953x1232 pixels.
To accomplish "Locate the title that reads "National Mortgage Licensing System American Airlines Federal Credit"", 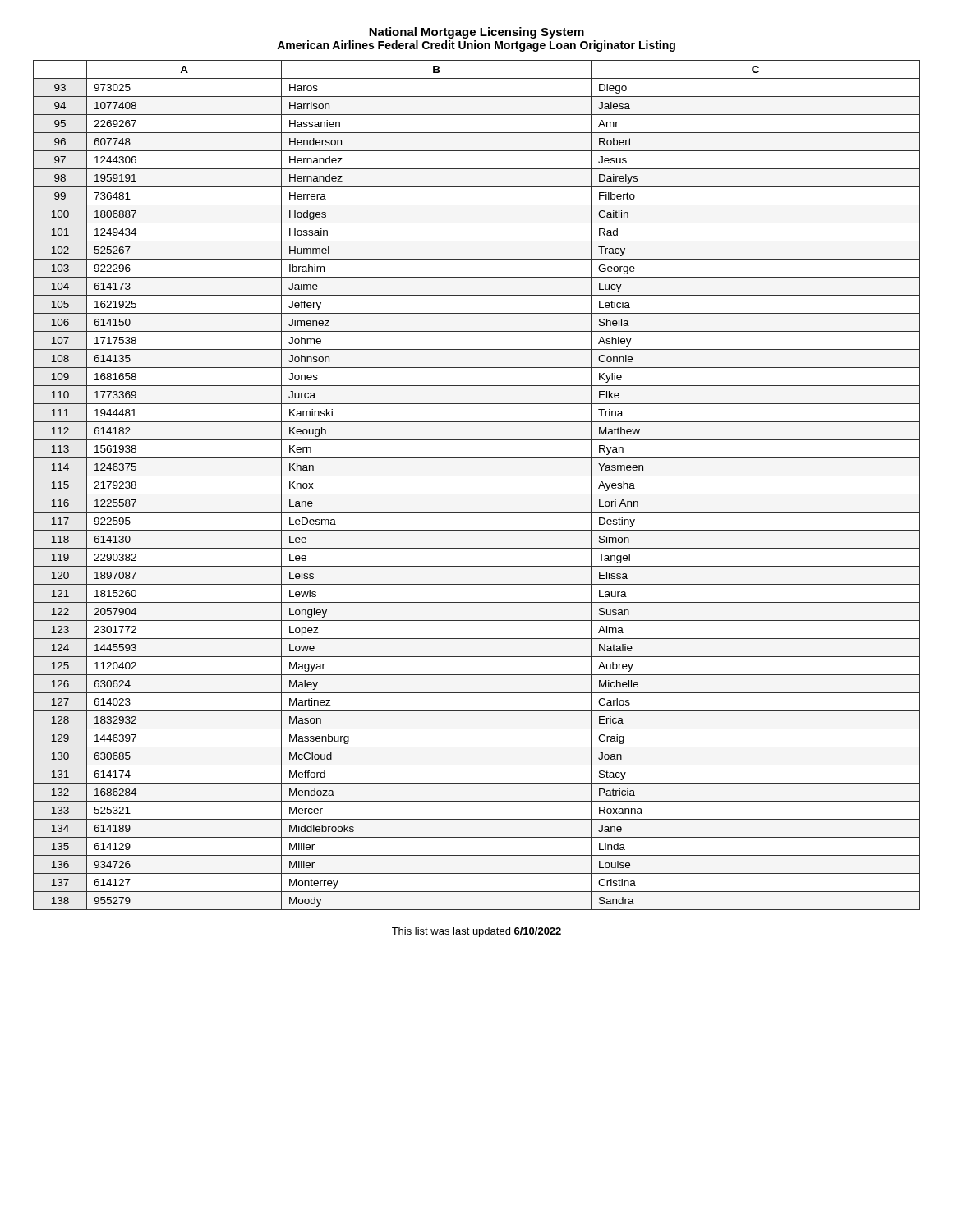I will pyautogui.click(x=476, y=38).
